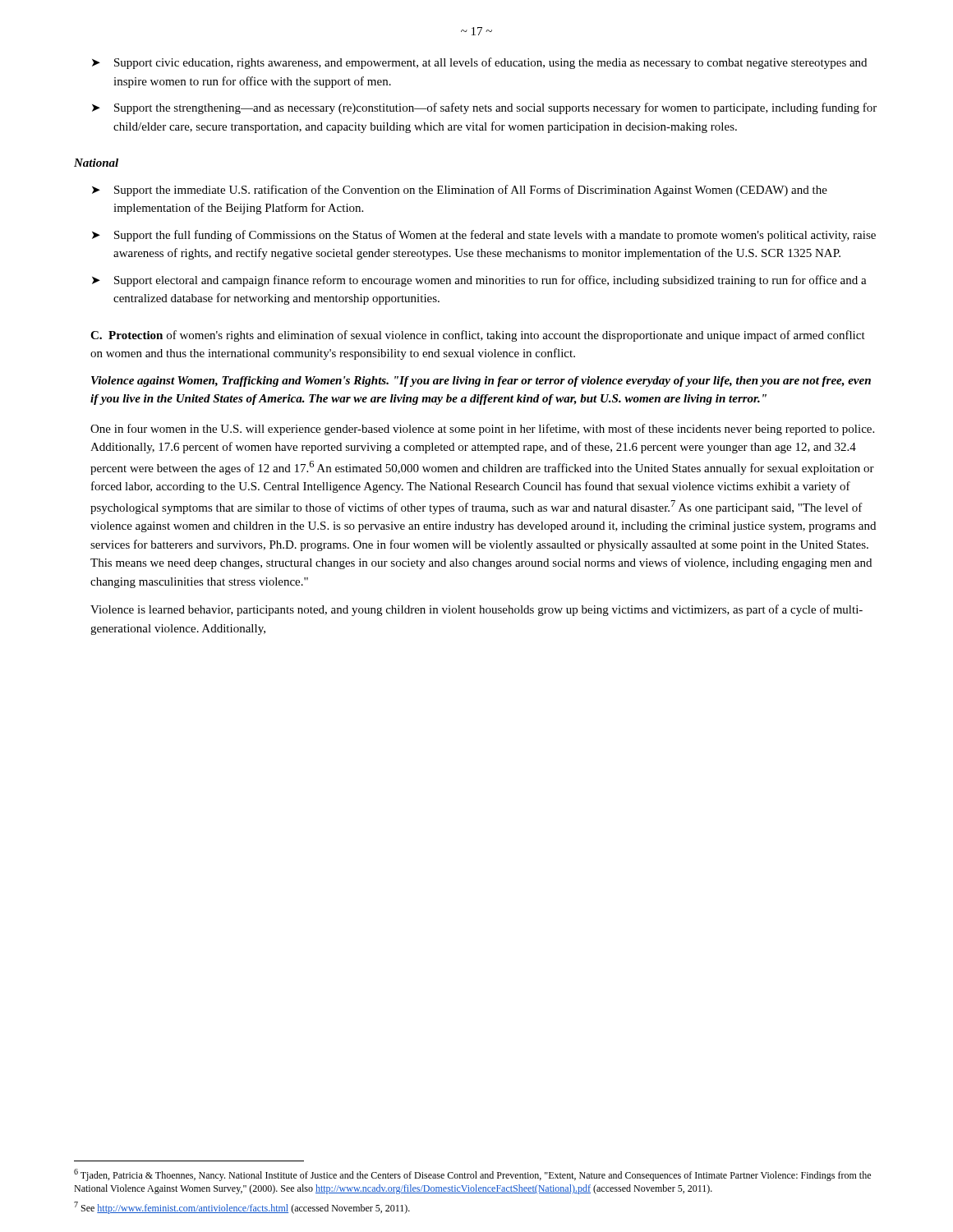Select the element starting "➤ Support electoral and campaign finance"
The height and width of the screenshot is (1232, 953).
485,289
